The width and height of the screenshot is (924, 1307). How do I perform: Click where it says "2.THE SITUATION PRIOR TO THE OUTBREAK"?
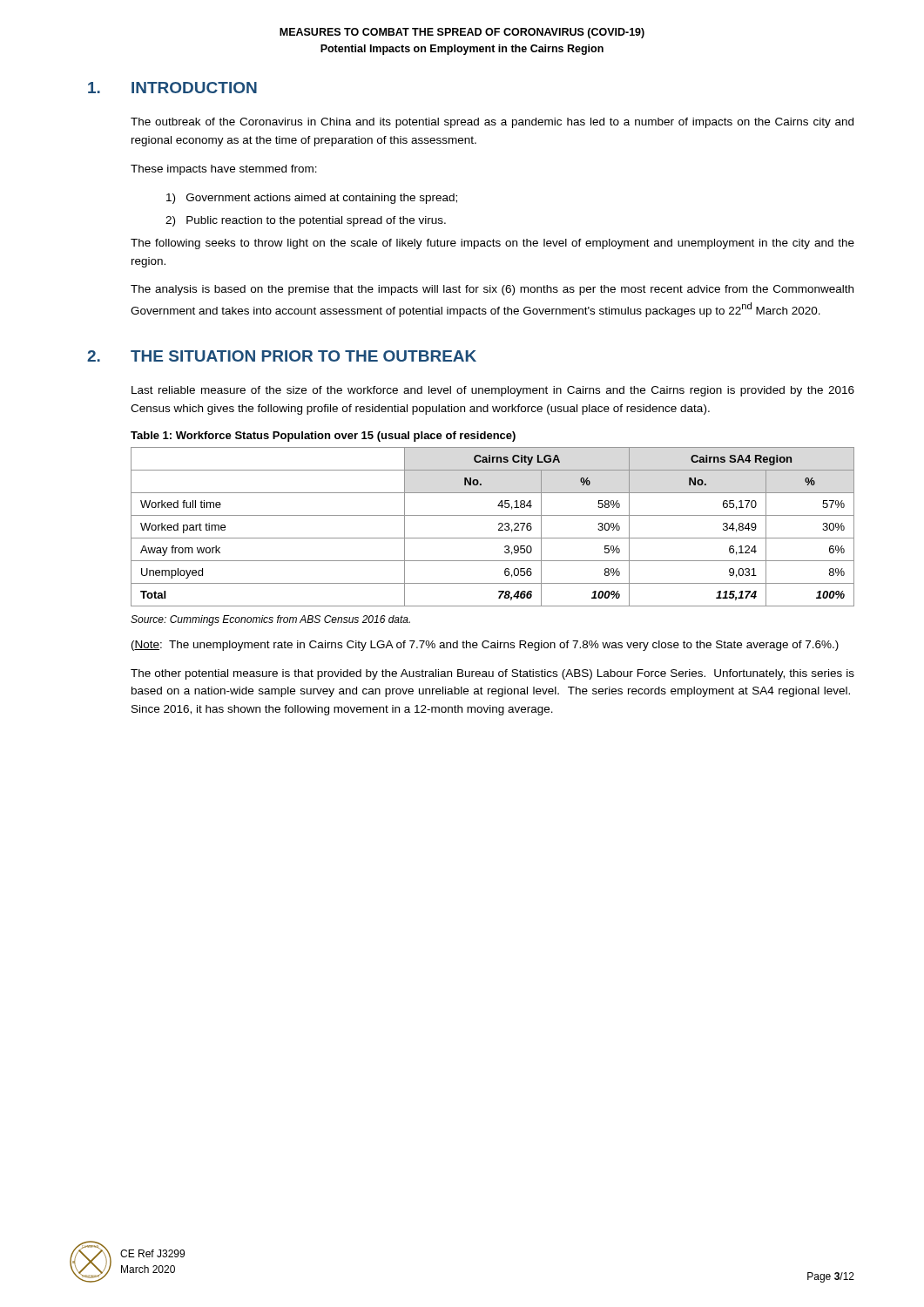click(282, 356)
